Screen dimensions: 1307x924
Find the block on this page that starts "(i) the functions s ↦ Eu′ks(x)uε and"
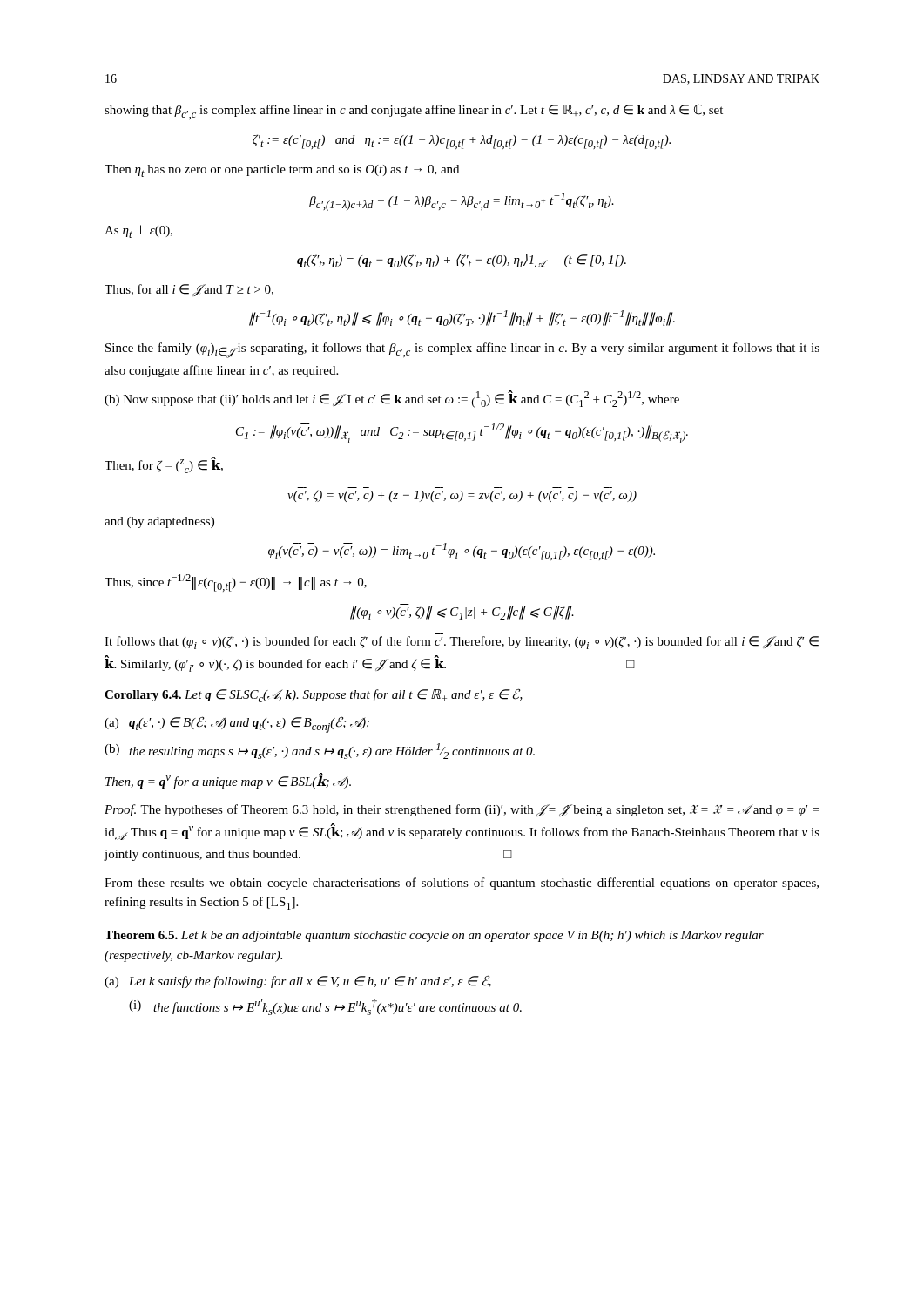coord(474,1007)
